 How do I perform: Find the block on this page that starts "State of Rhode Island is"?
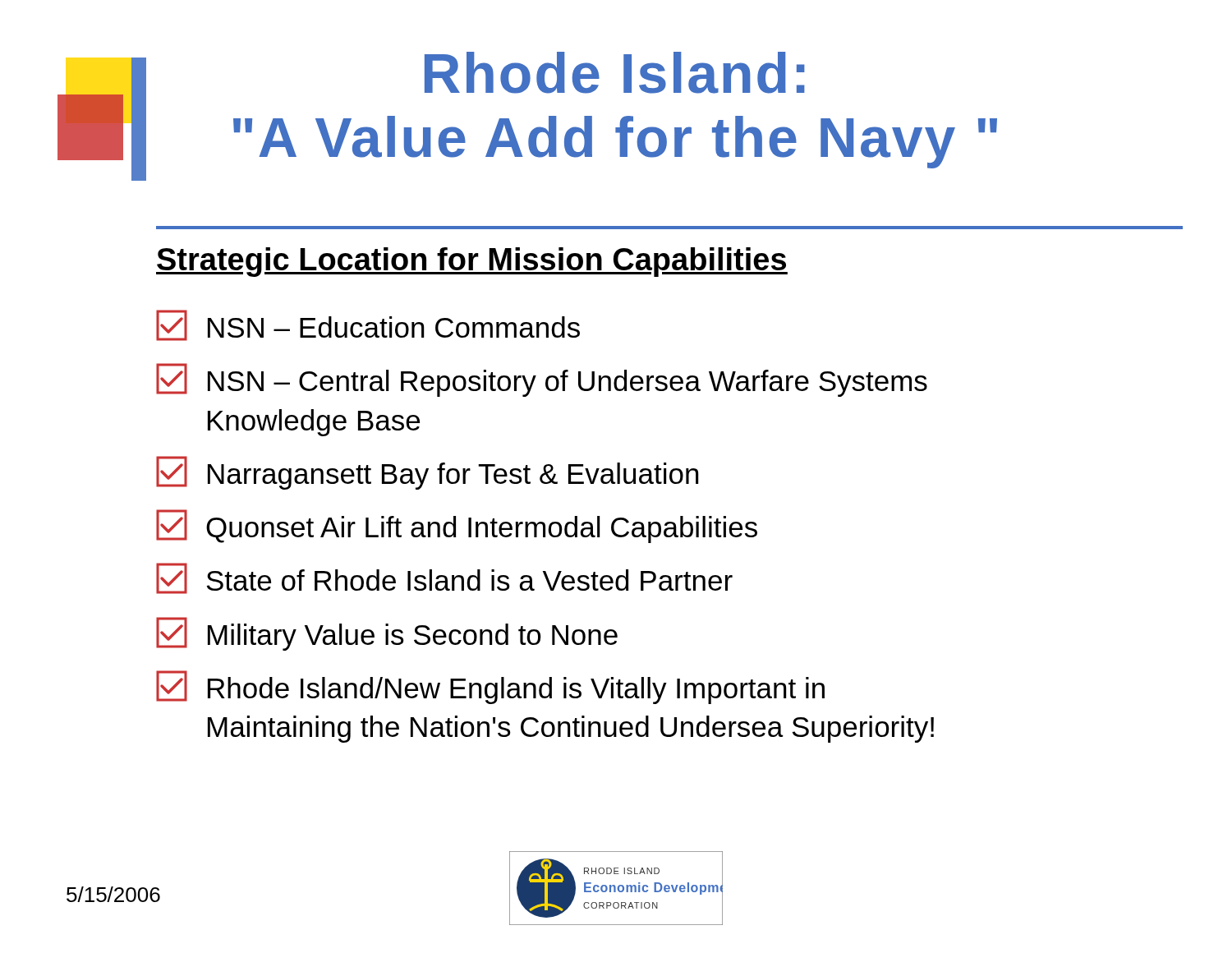661,581
